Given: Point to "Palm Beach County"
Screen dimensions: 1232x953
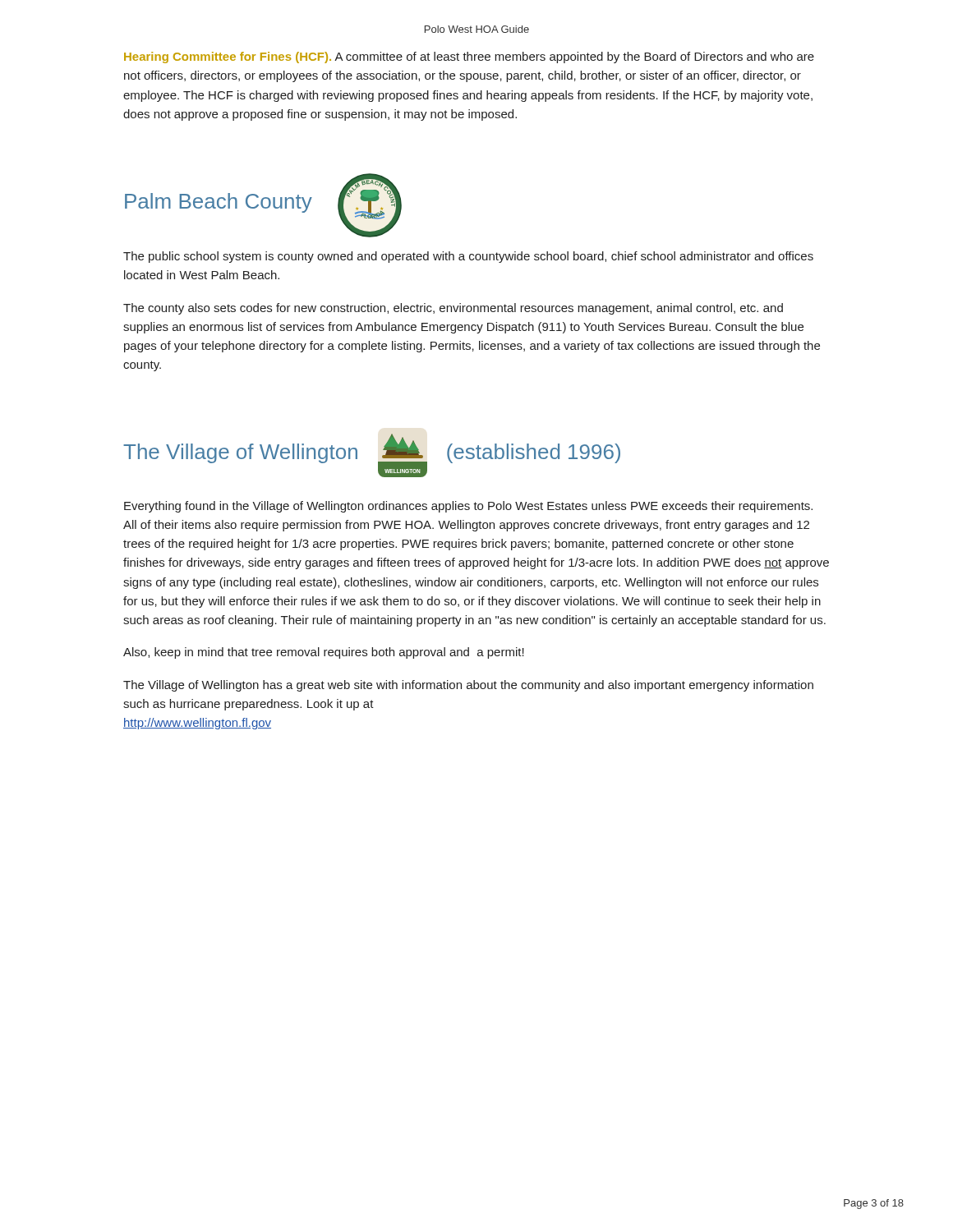Looking at the screenshot, I should [x=218, y=201].
